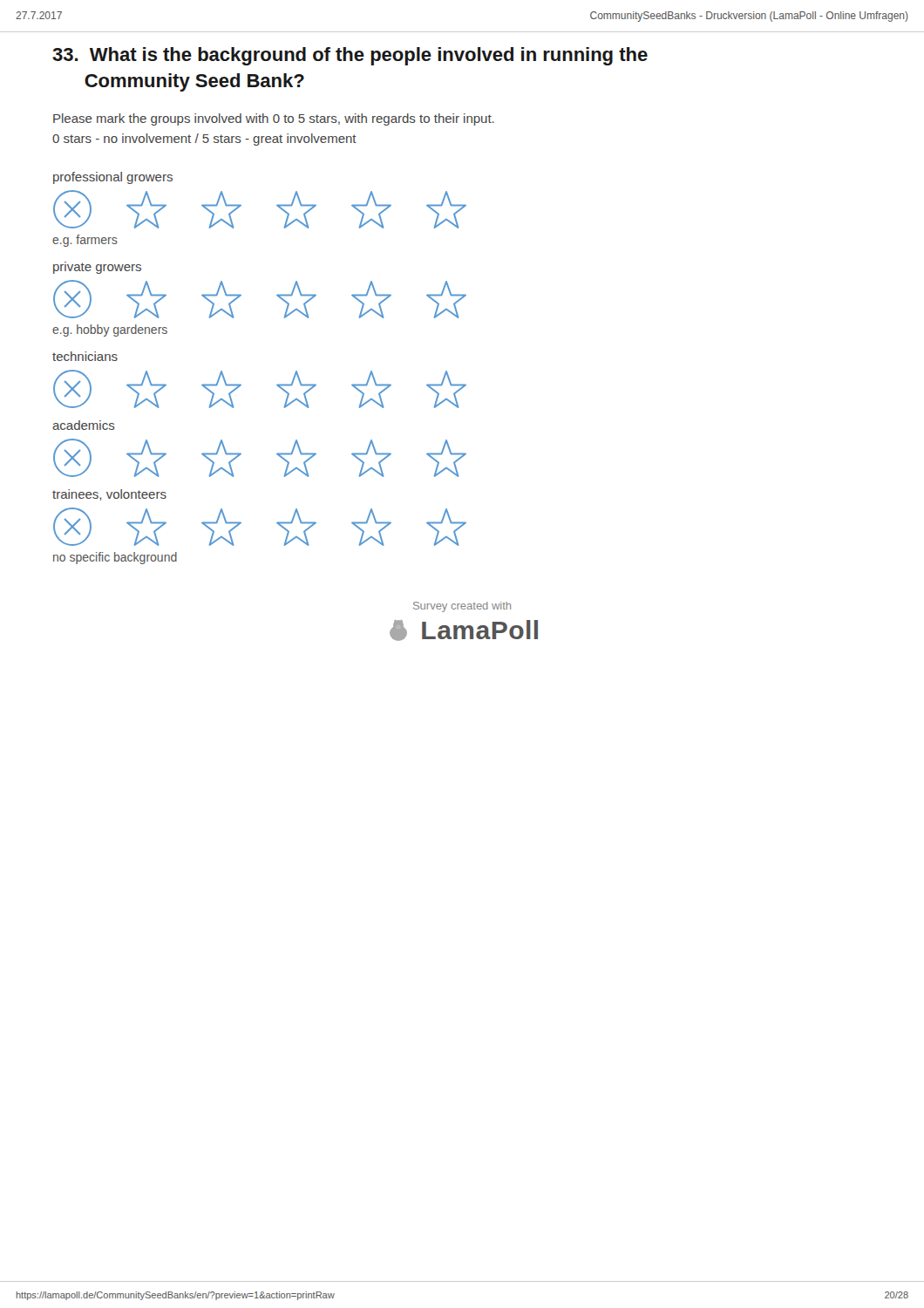Find the text containing "Survey created with LamaPoll"
The height and width of the screenshot is (1308, 924).
[x=462, y=622]
